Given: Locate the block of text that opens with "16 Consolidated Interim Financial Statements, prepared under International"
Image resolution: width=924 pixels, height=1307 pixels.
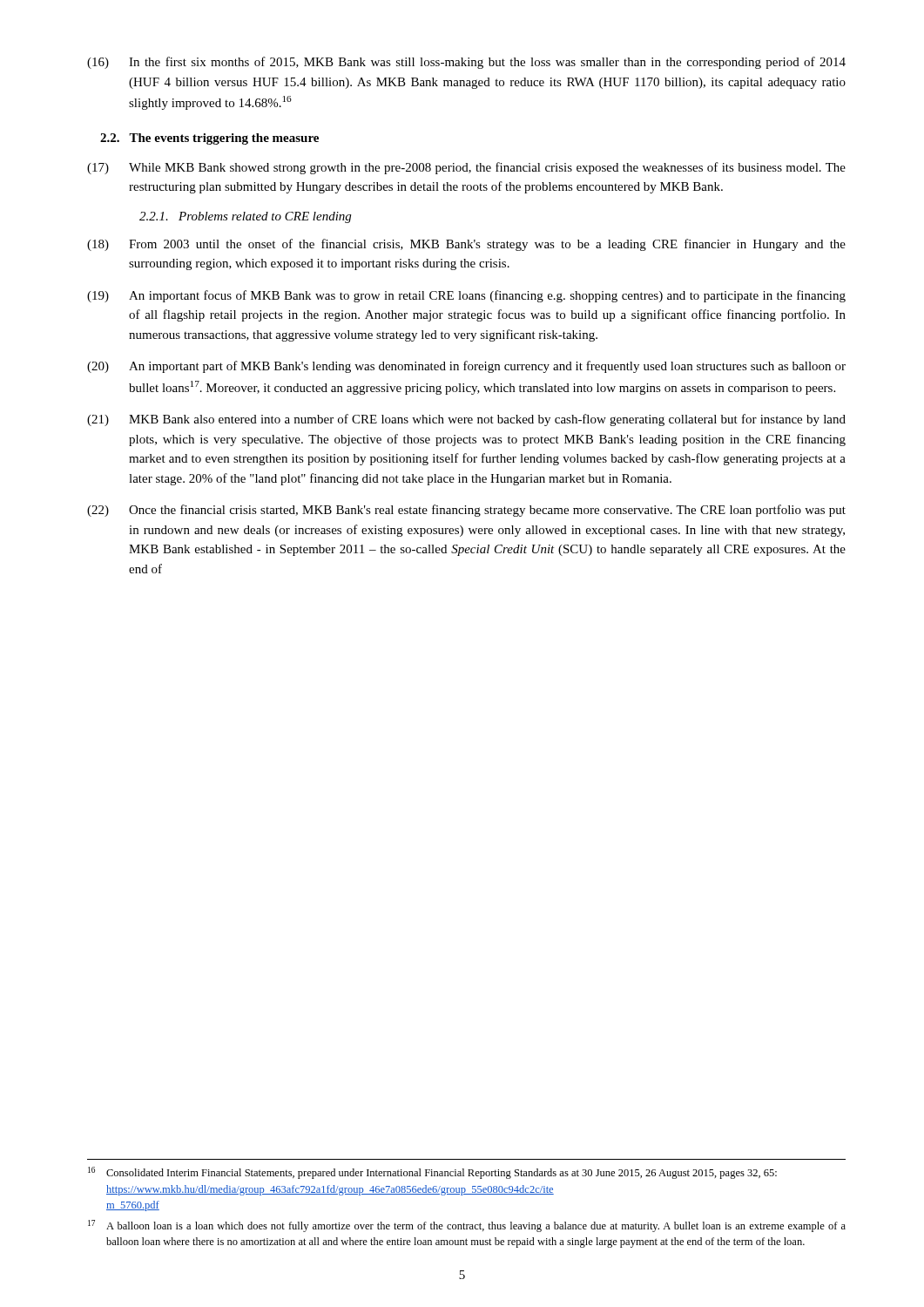Looking at the screenshot, I should 466,1189.
